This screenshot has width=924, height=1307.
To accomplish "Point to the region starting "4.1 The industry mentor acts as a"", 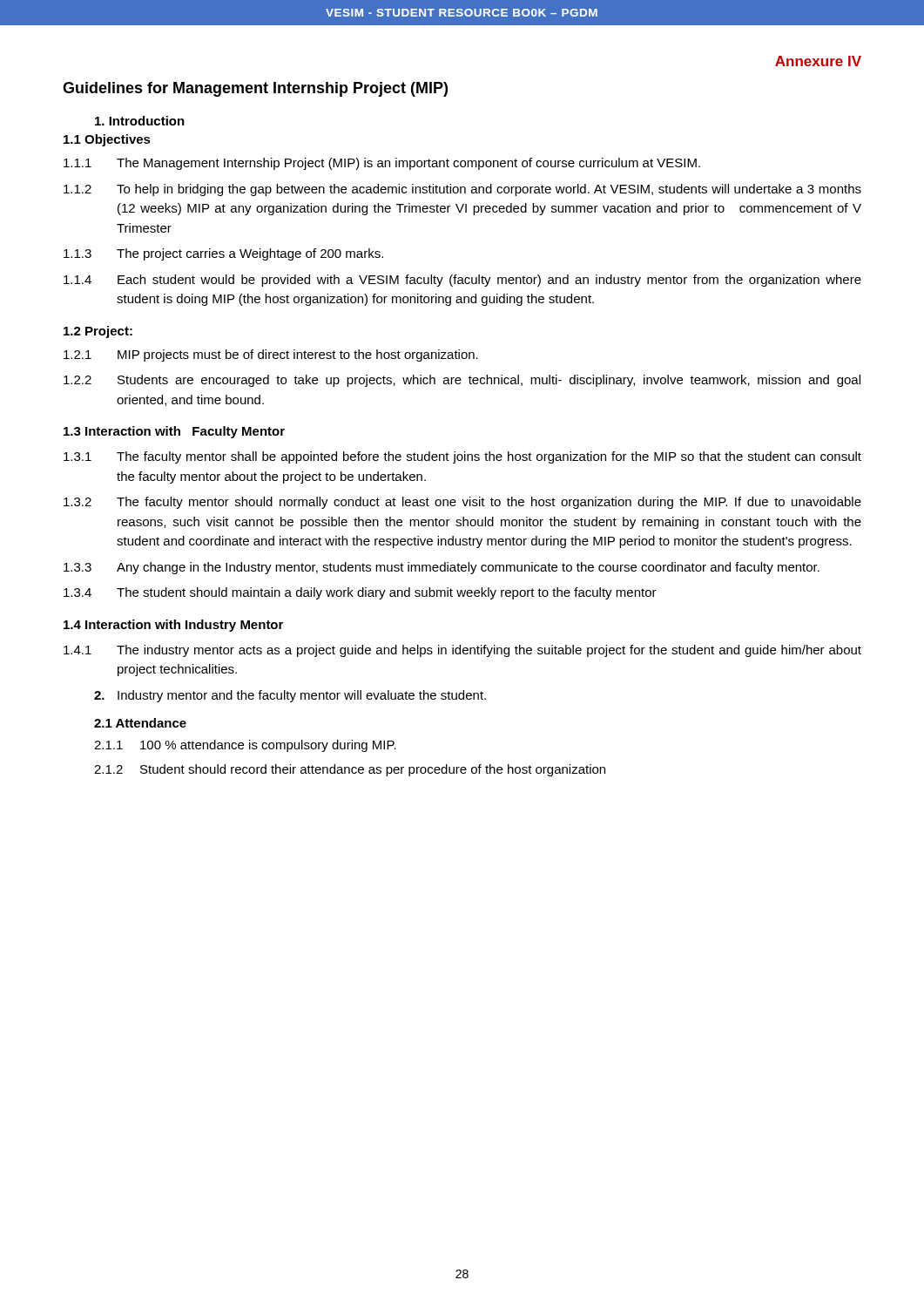I will click(x=462, y=660).
